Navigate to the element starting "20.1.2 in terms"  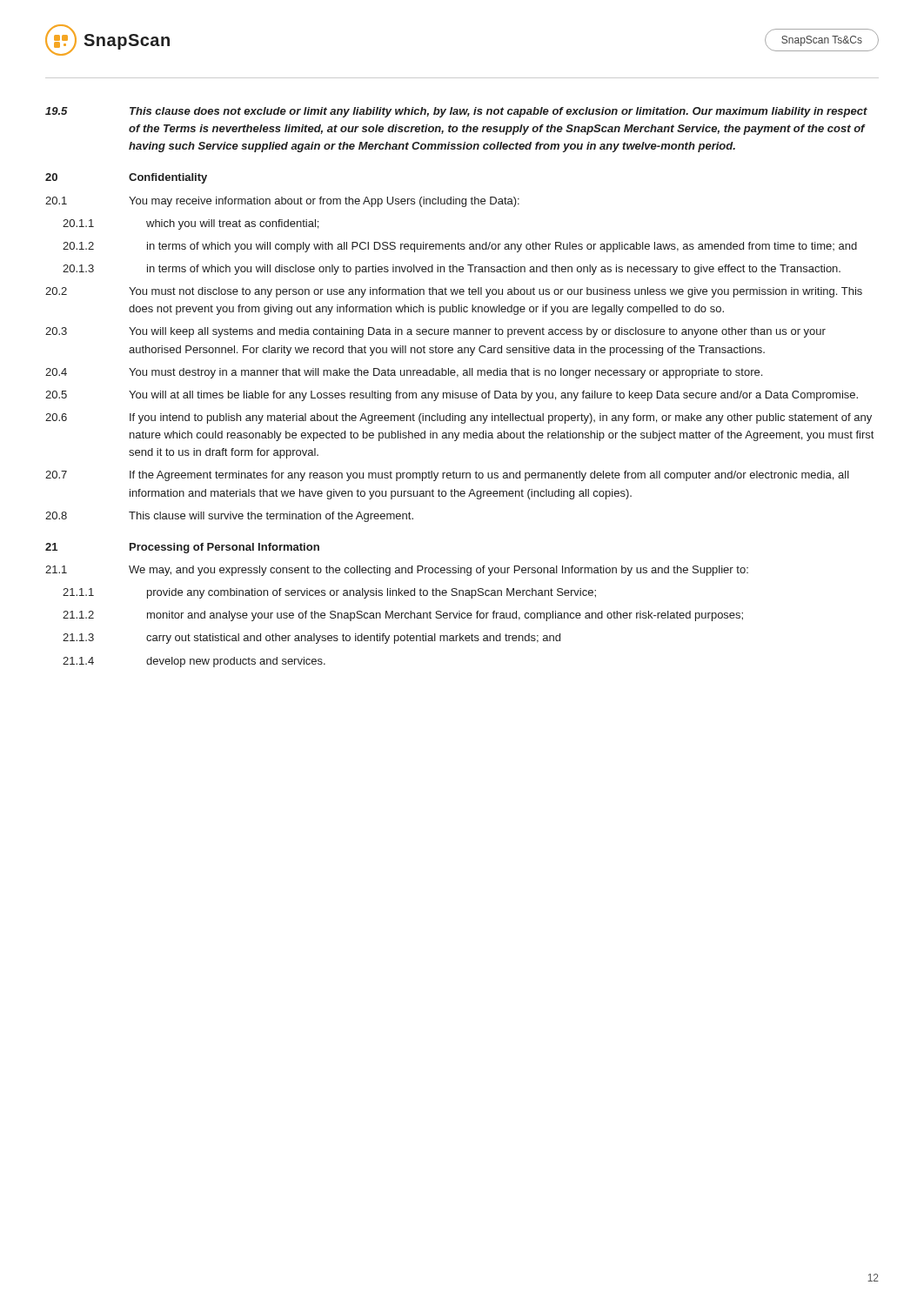(462, 246)
